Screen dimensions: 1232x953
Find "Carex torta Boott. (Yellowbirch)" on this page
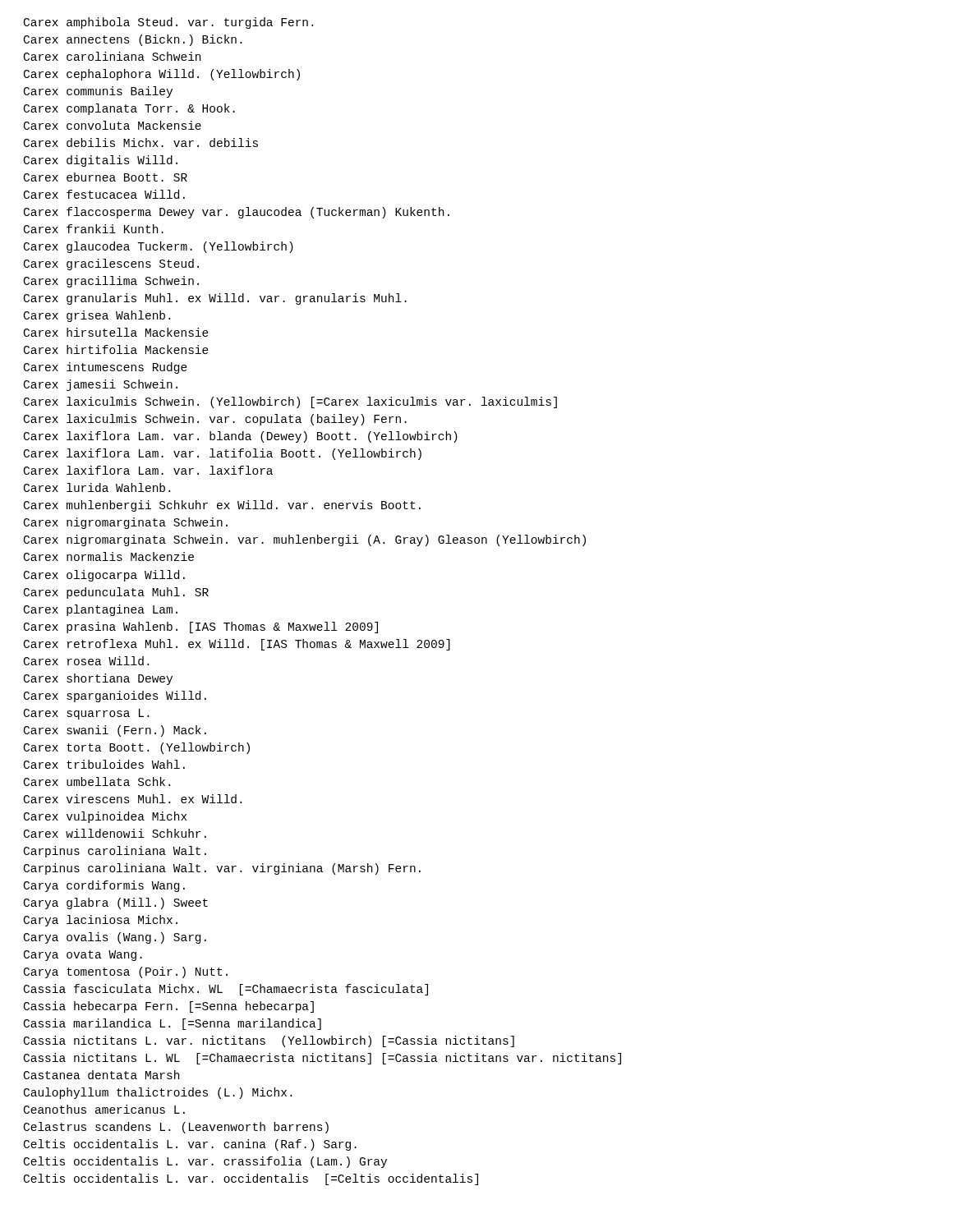[137, 748]
